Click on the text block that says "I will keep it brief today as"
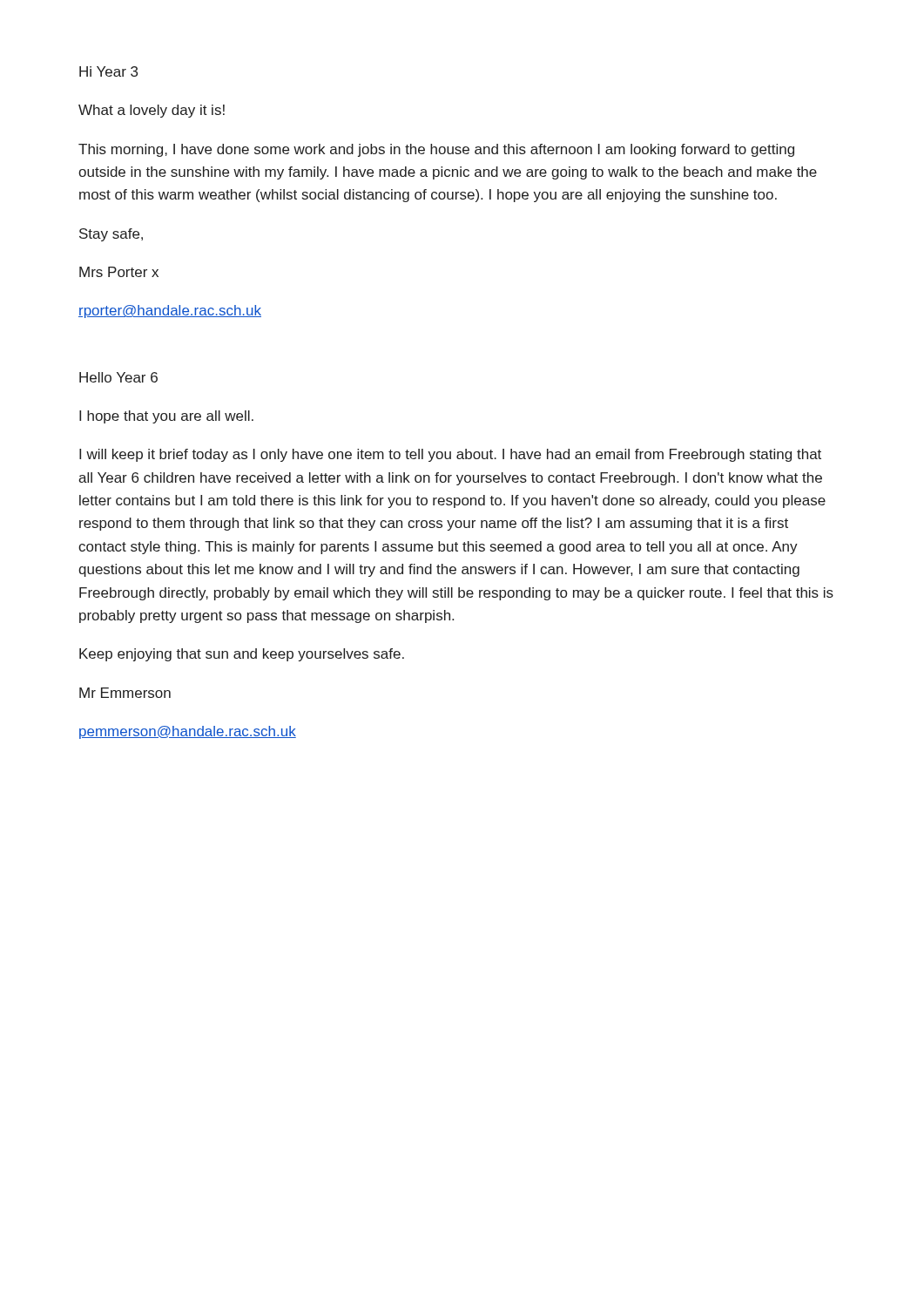The image size is (924, 1307). click(458, 536)
